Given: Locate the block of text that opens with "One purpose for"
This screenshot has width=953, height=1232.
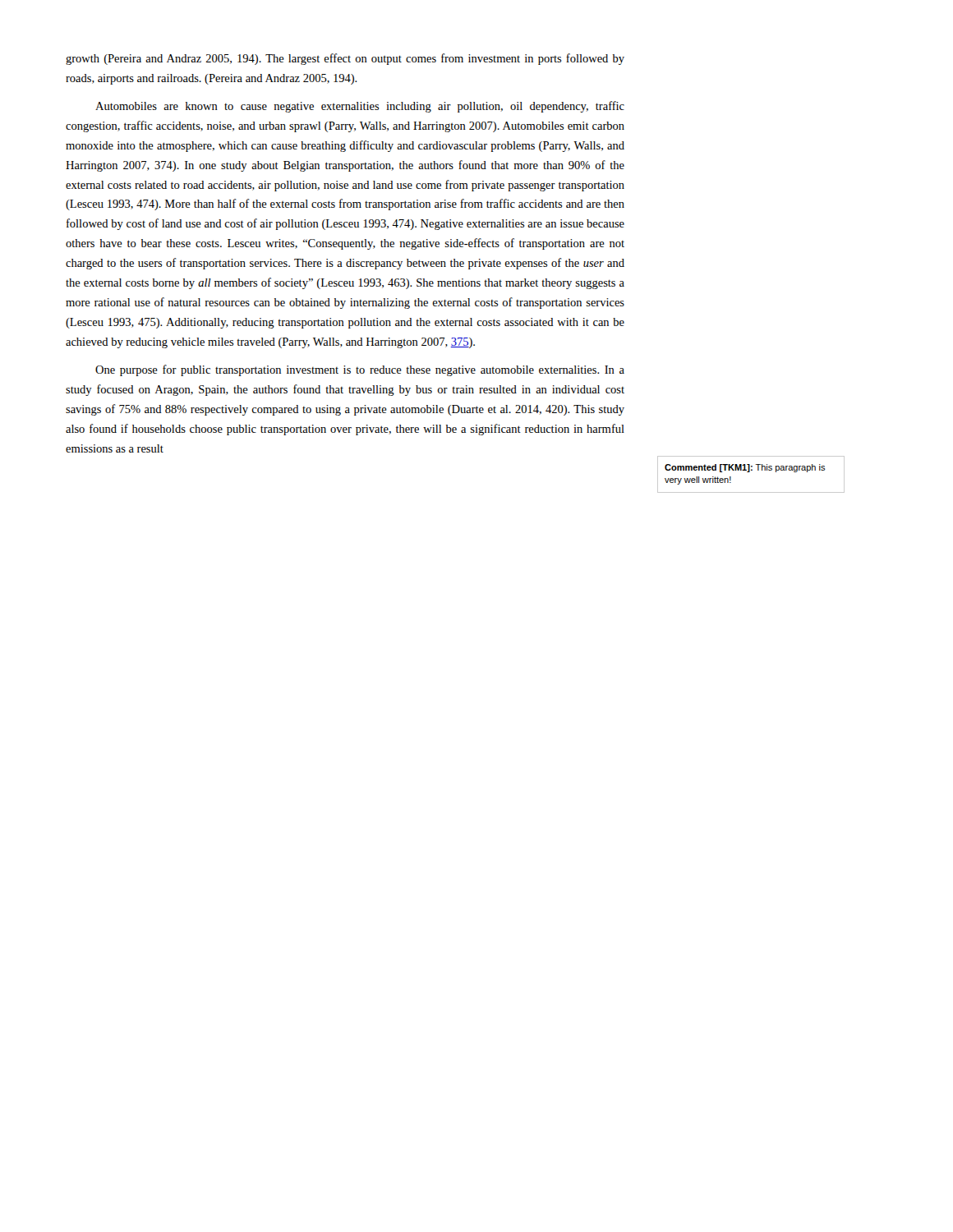Looking at the screenshot, I should pos(345,410).
